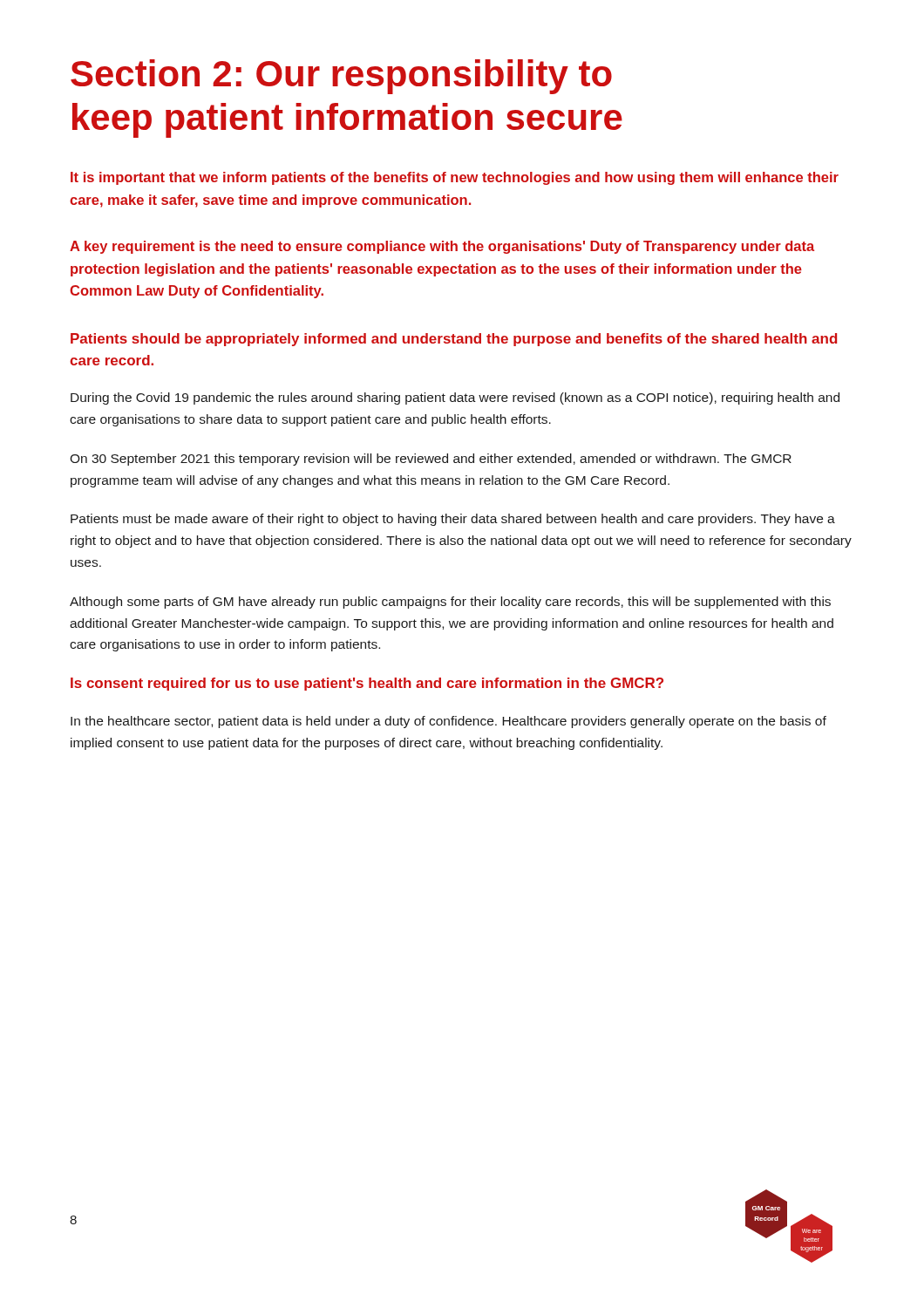Locate the text block with the text "During the Covid 19 pandemic the rules"
This screenshot has width=924, height=1308.
[455, 408]
